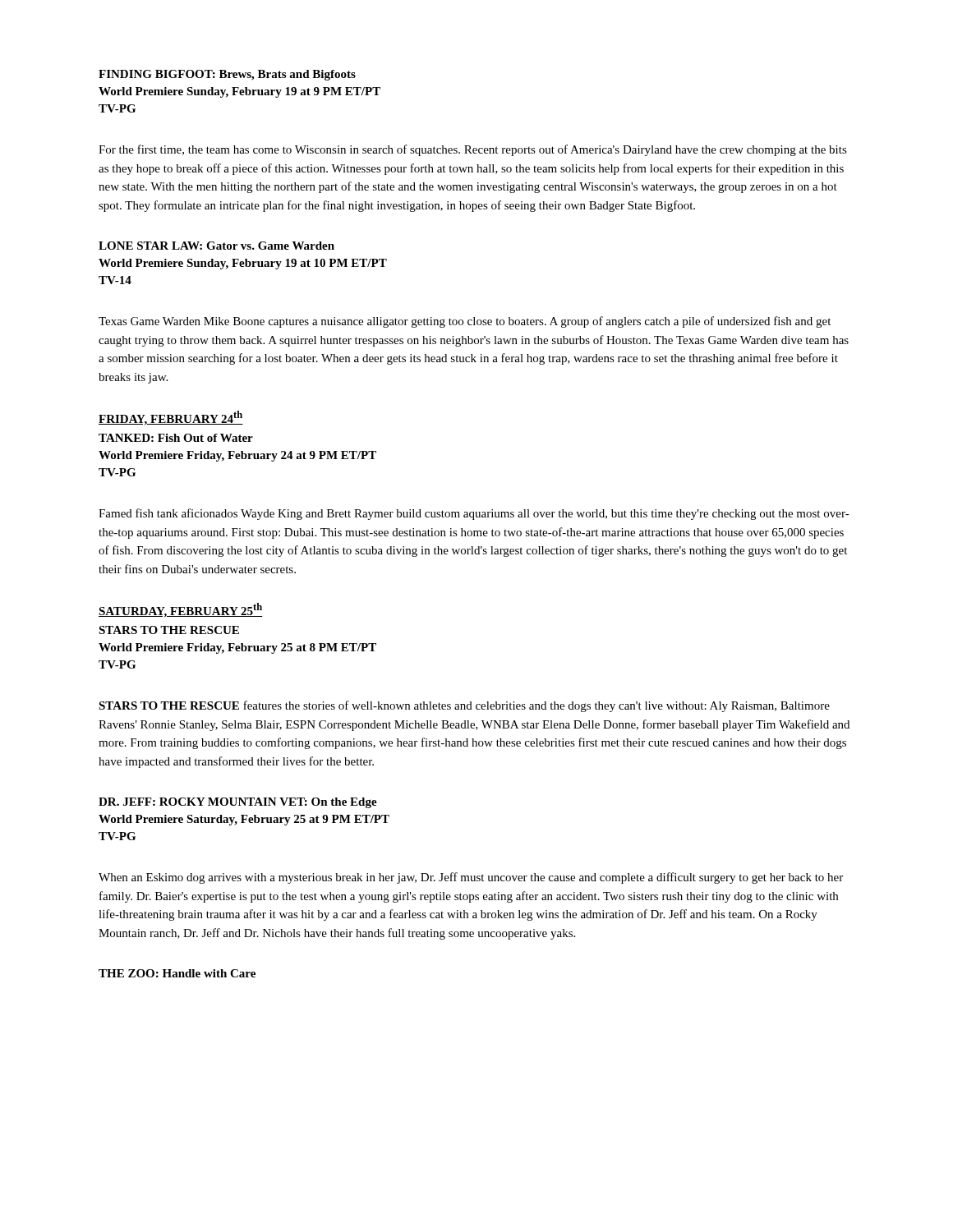The width and height of the screenshot is (953, 1232).
Task: Navigate to the text starting "DR. JEFF: ROCKY MOUNTAIN VET: On"
Action: 238,803
